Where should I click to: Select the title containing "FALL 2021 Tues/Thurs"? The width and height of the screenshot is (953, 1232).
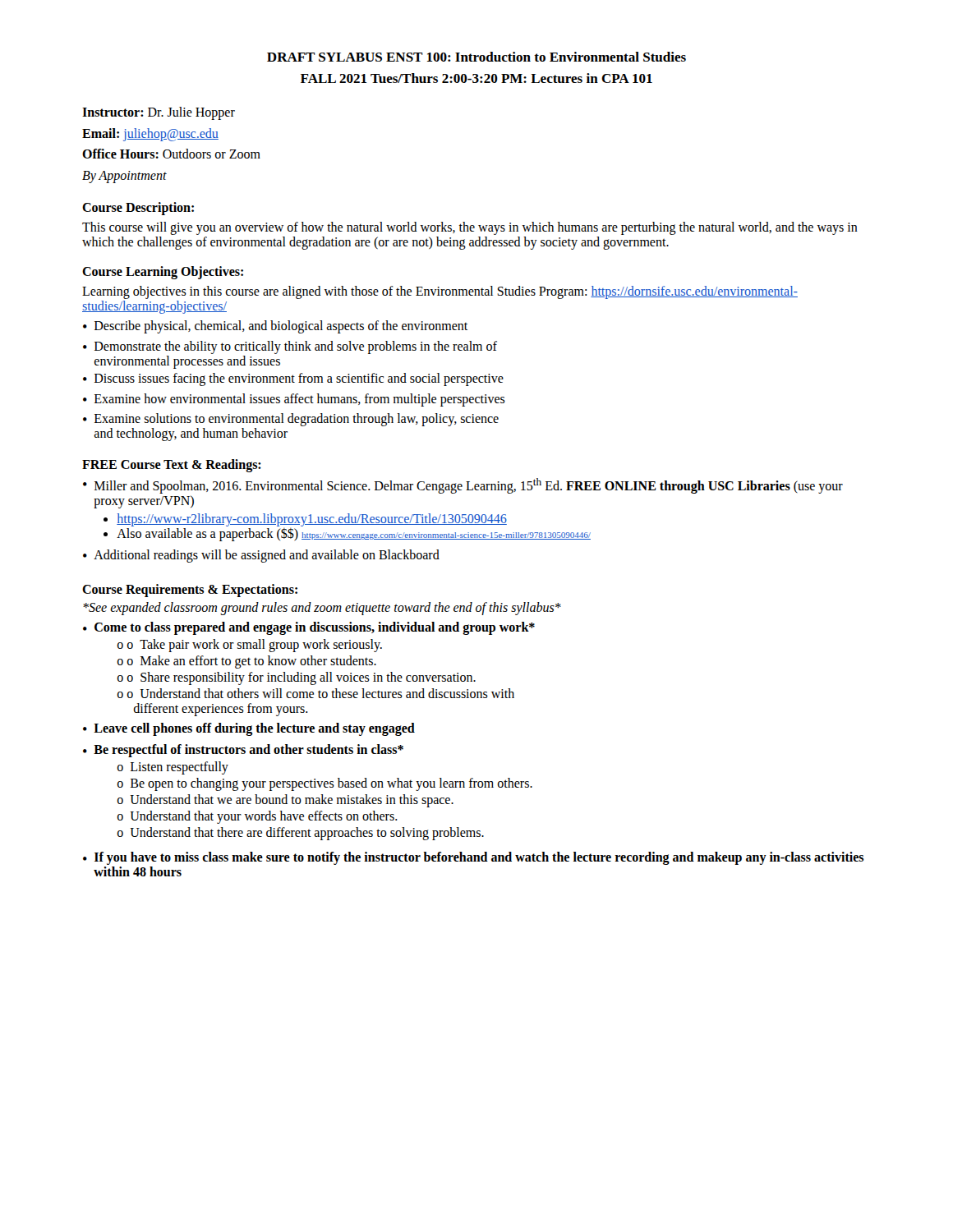pos(476,78)
